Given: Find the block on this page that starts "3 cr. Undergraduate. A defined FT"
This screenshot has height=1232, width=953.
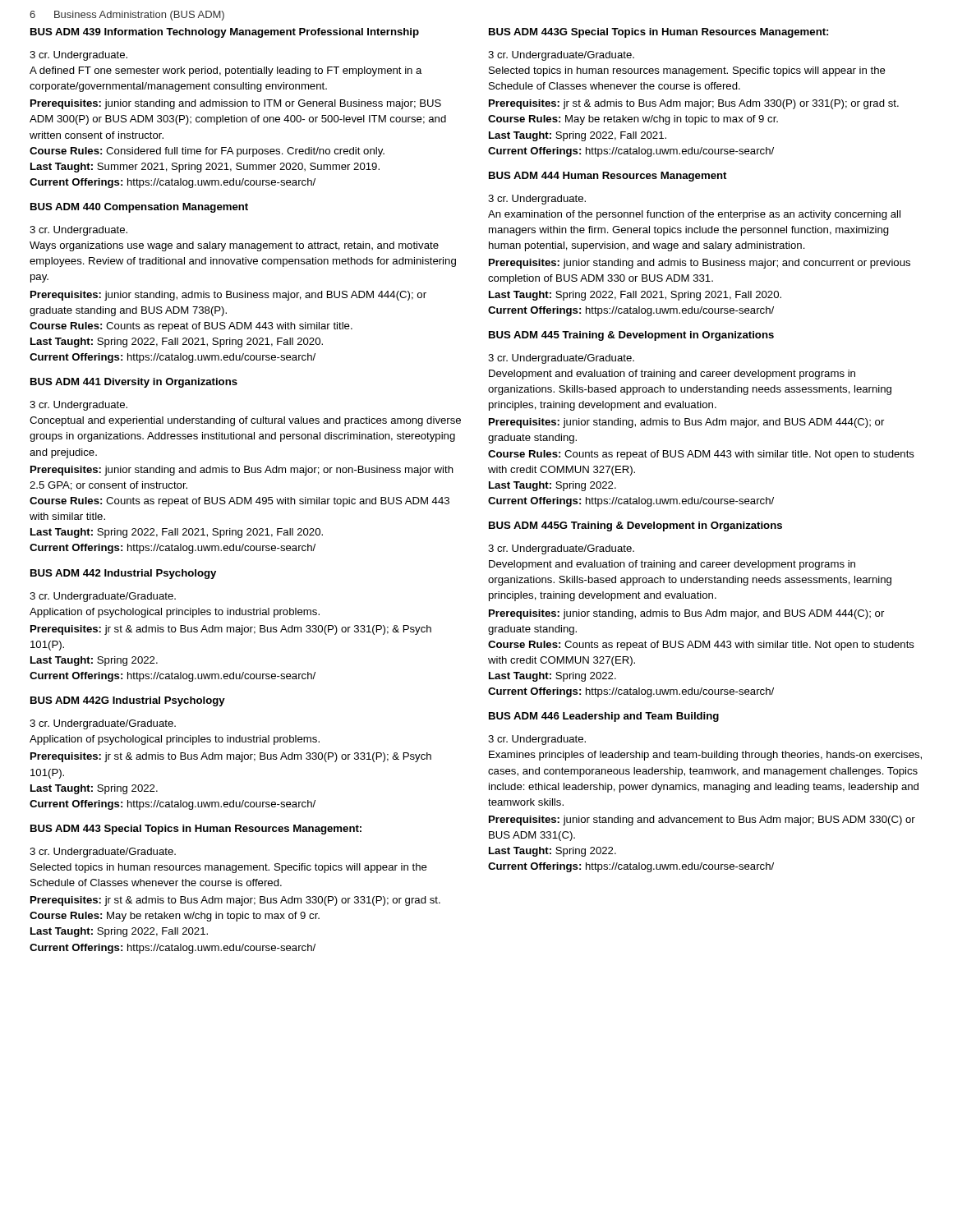Looking at the screenshot, I should coord(247,119).
